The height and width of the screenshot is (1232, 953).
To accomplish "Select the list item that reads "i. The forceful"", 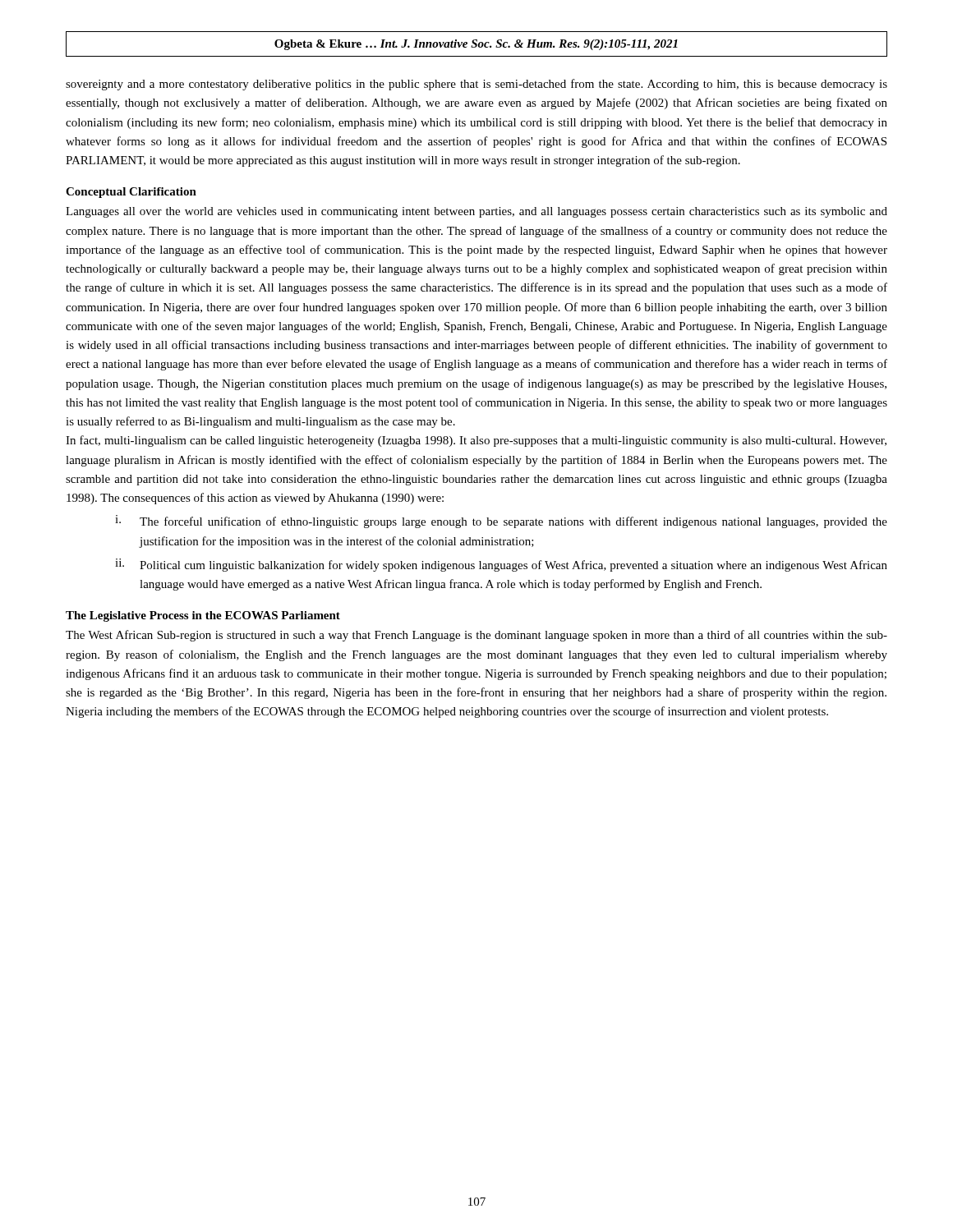I will [501, 532].
